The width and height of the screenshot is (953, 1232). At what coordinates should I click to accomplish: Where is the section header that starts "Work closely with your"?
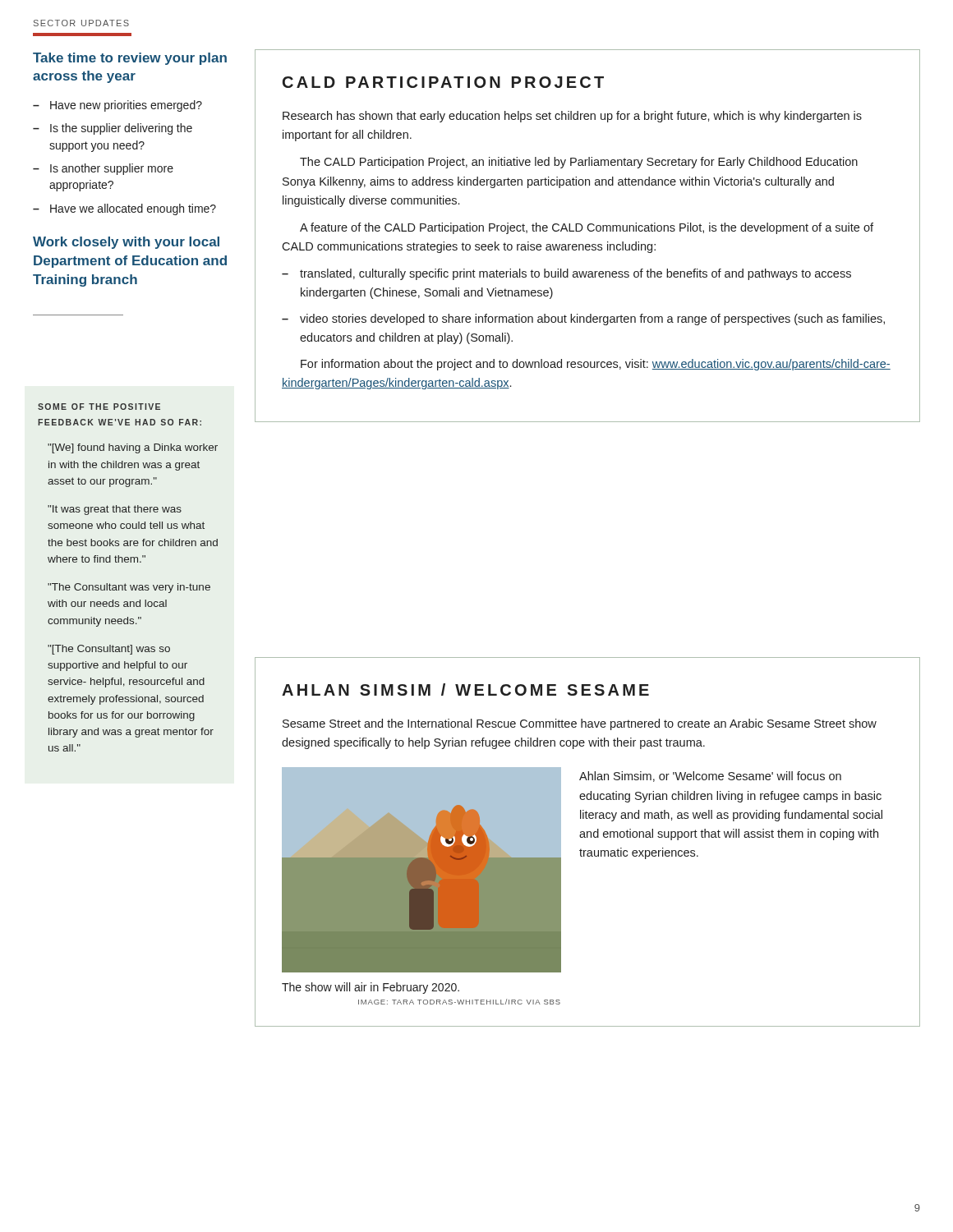pyautogui.click(x=130, y=261)
